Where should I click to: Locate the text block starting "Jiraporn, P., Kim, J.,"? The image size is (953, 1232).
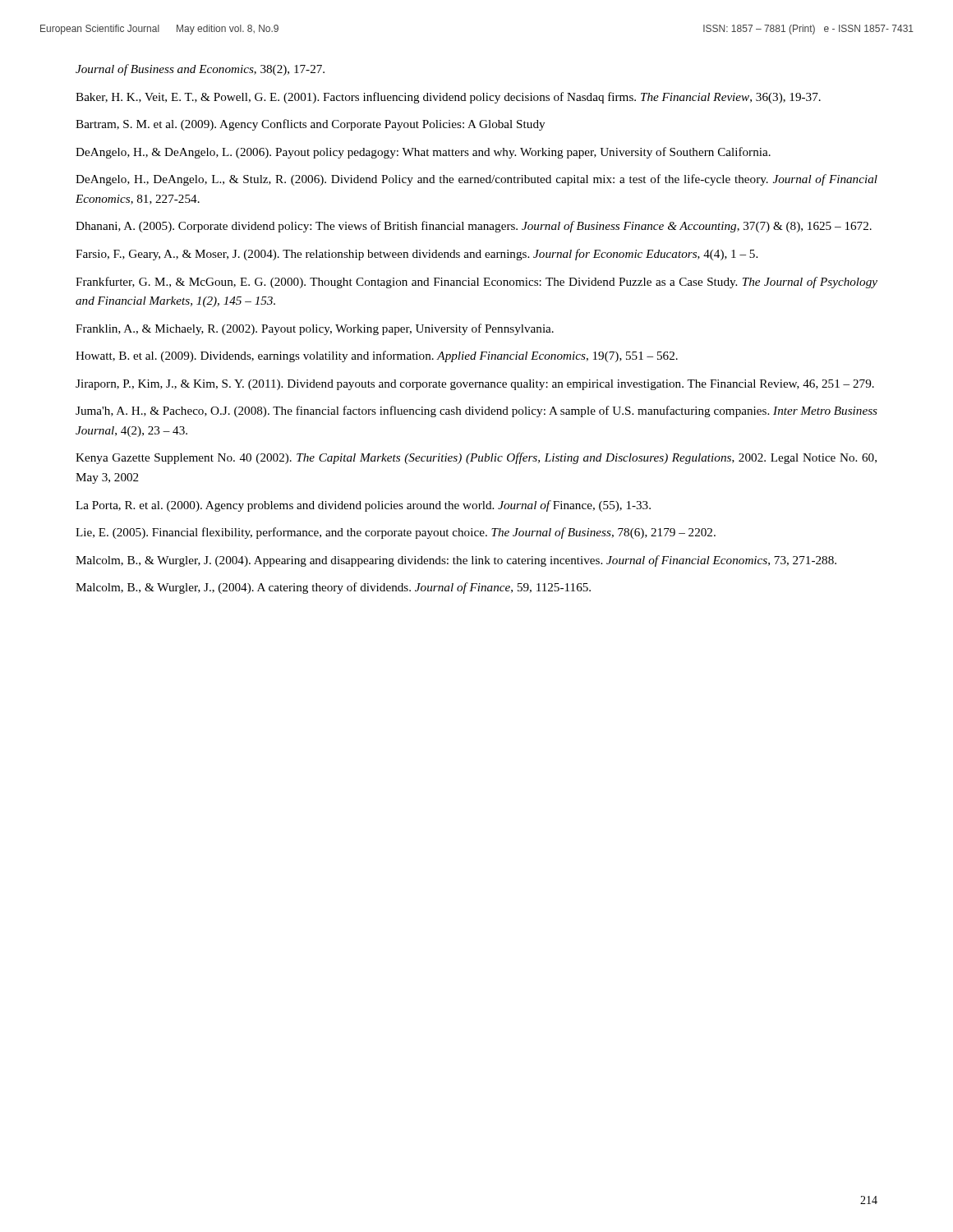(475, 383)
